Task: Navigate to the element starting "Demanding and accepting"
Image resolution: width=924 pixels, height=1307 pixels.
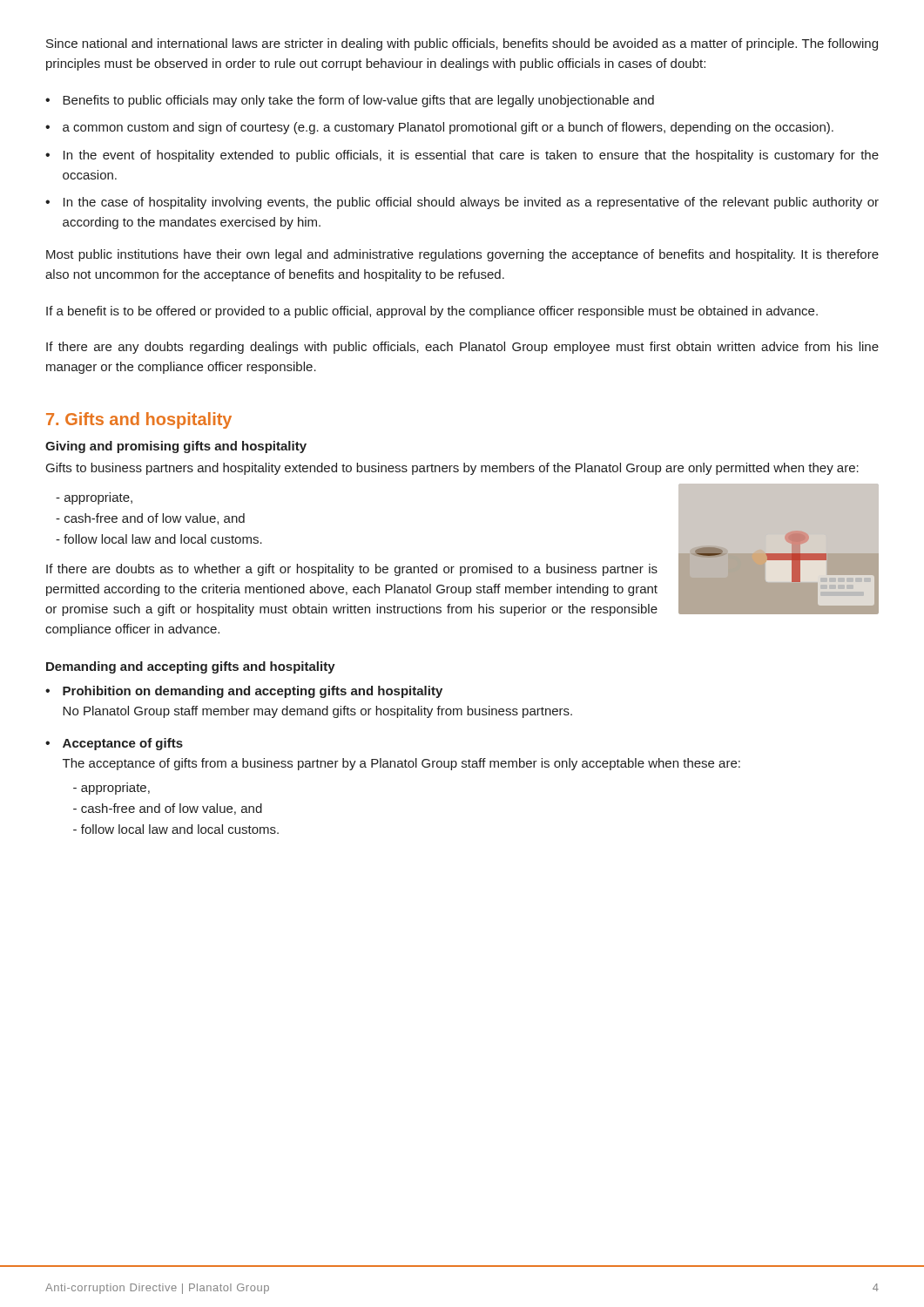Action: coord(191,667)
